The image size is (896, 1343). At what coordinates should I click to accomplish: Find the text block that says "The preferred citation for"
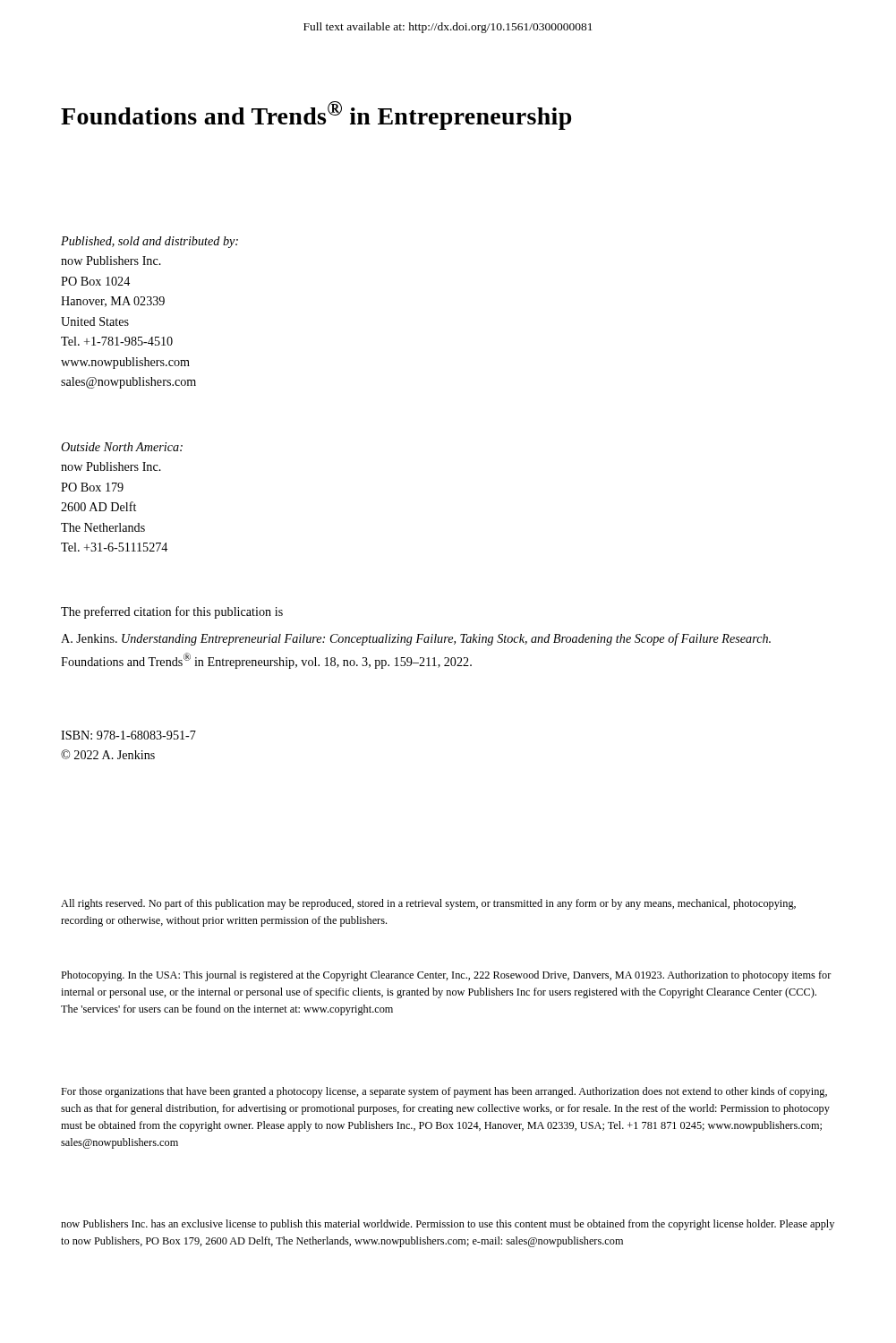[172, 612]
